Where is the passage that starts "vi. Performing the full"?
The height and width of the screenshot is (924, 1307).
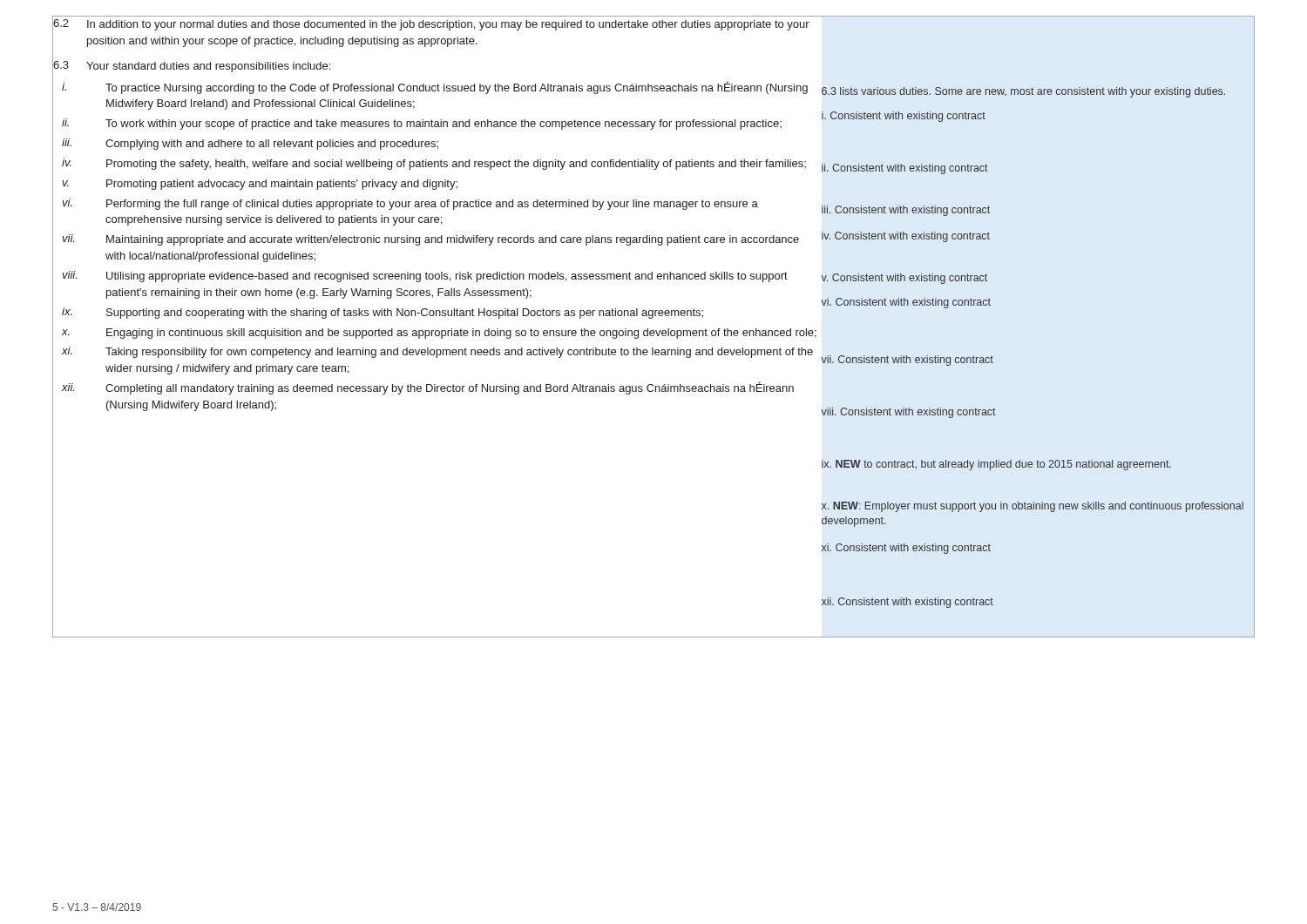tap(437, 212)
